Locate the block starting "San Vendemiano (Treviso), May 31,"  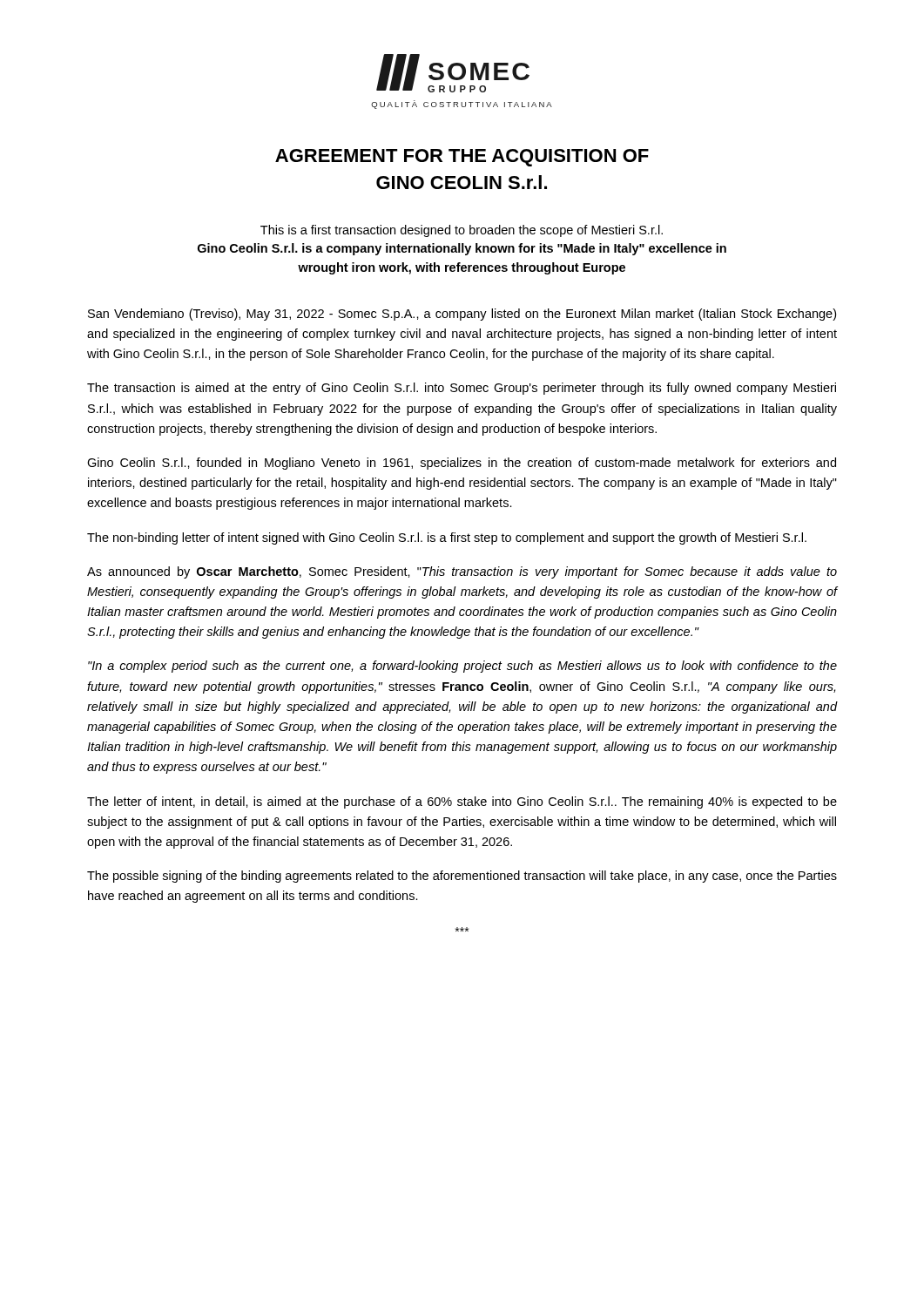462,334
